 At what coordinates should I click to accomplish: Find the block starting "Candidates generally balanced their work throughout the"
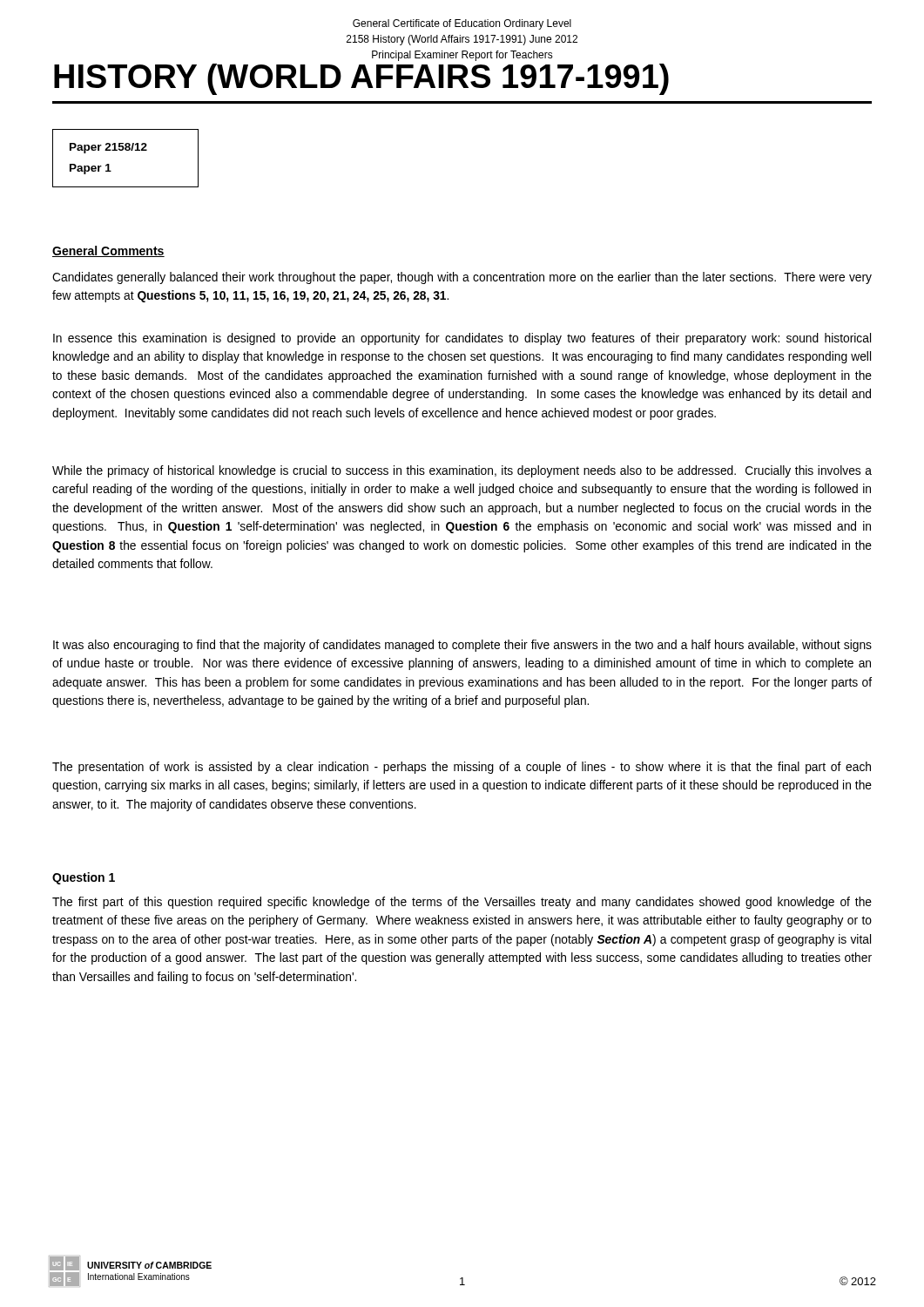coord(462,287)
